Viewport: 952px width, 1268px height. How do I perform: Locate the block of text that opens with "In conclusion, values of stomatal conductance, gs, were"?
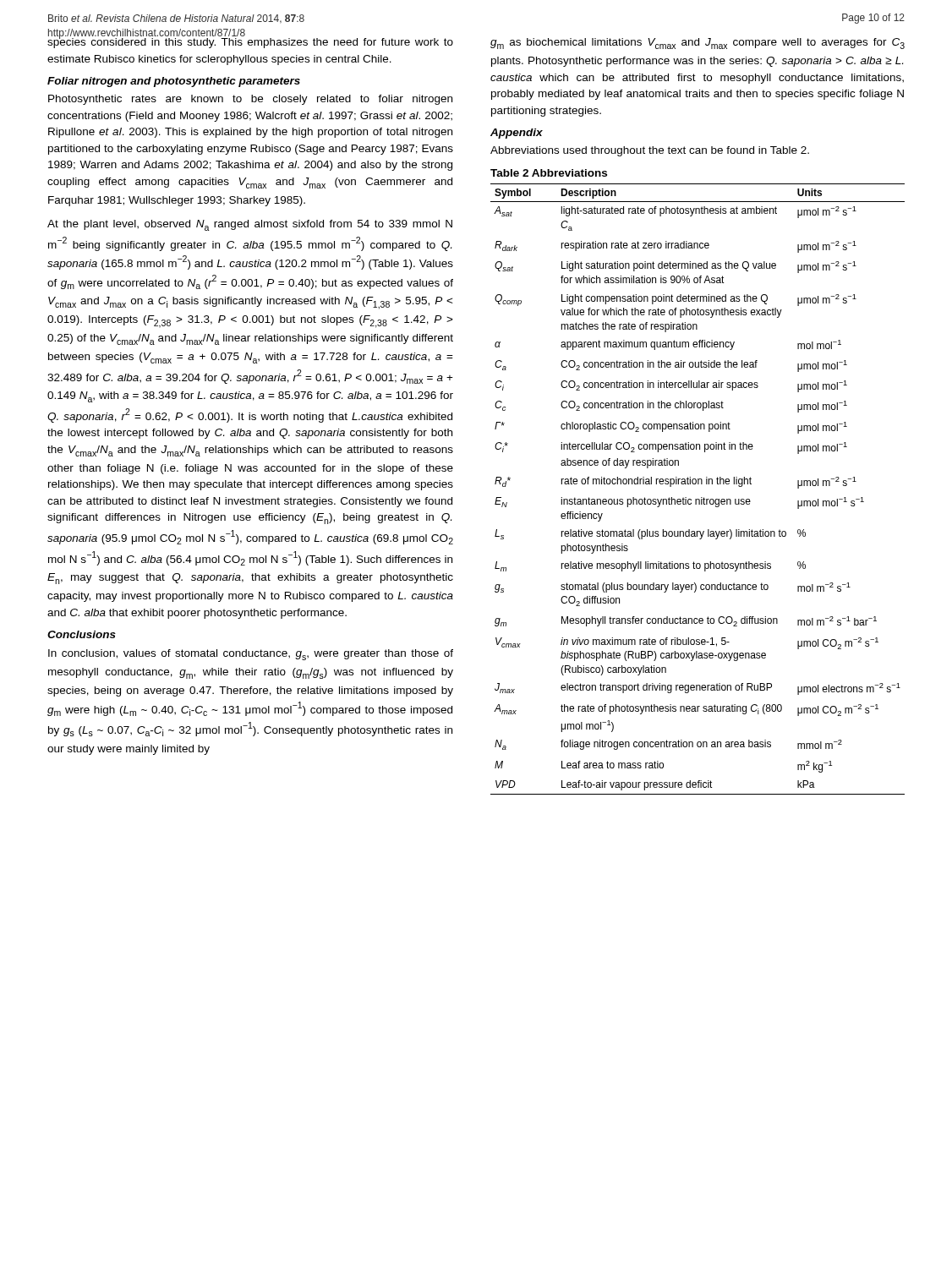[250, 701]
